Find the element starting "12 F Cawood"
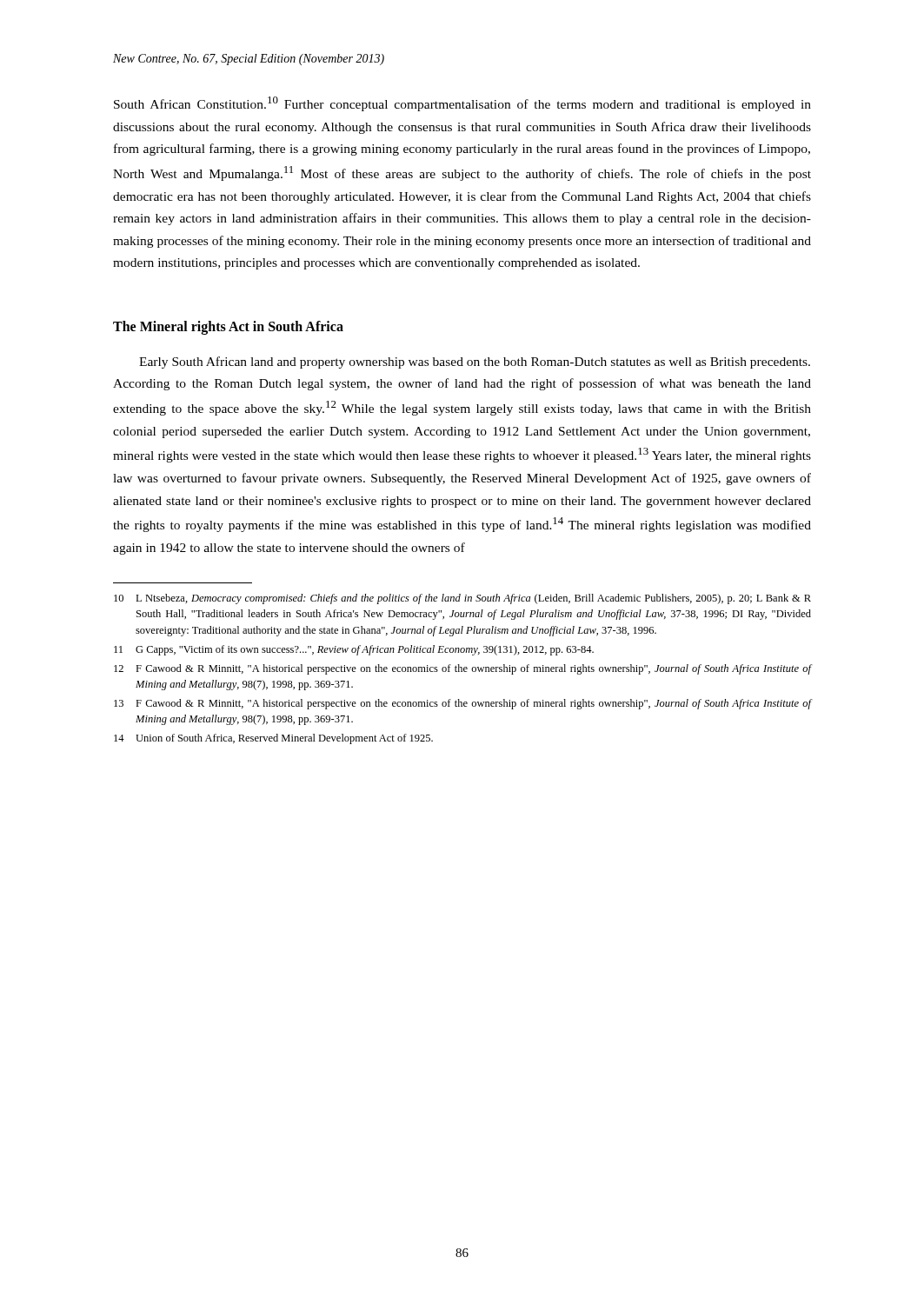Screen dimensions: 1304x924 (x=462, y=676)
